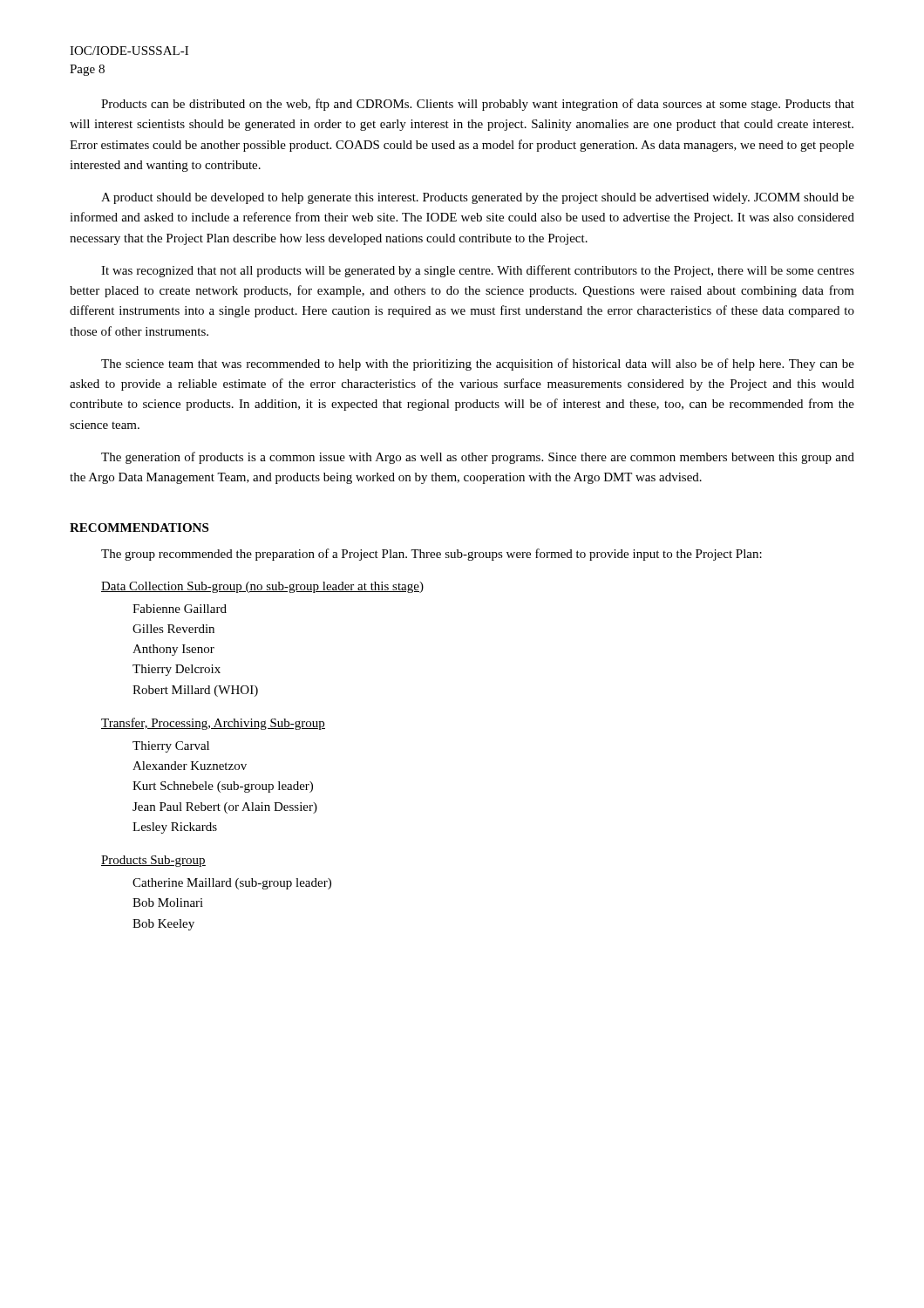Point to the block starting "The science team that was recommended"
The height and width of the screenshot is (1308, 924).
click(x=462, y=394)
